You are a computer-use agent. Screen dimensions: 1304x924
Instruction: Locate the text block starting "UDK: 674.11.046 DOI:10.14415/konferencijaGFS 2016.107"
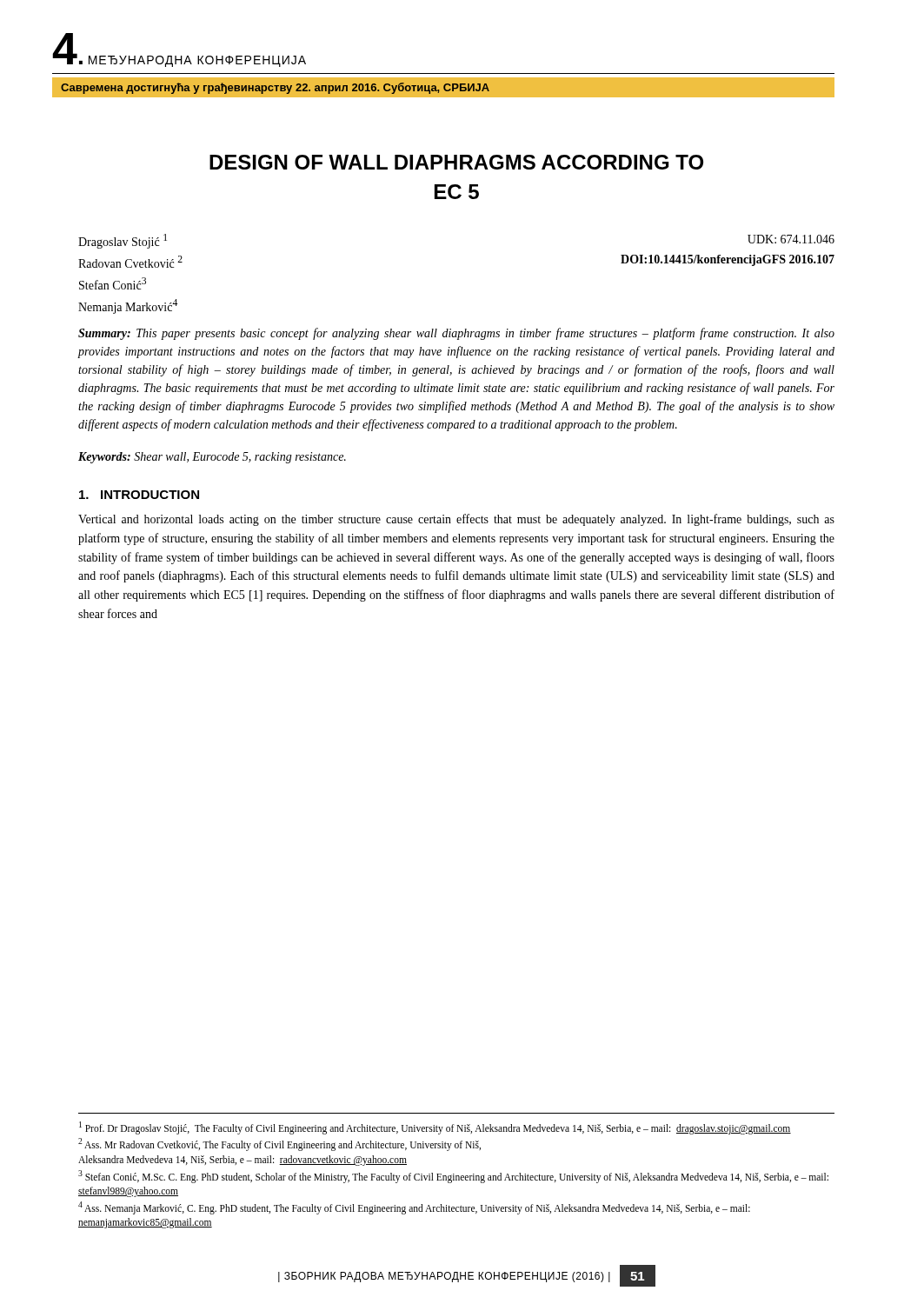728,249
